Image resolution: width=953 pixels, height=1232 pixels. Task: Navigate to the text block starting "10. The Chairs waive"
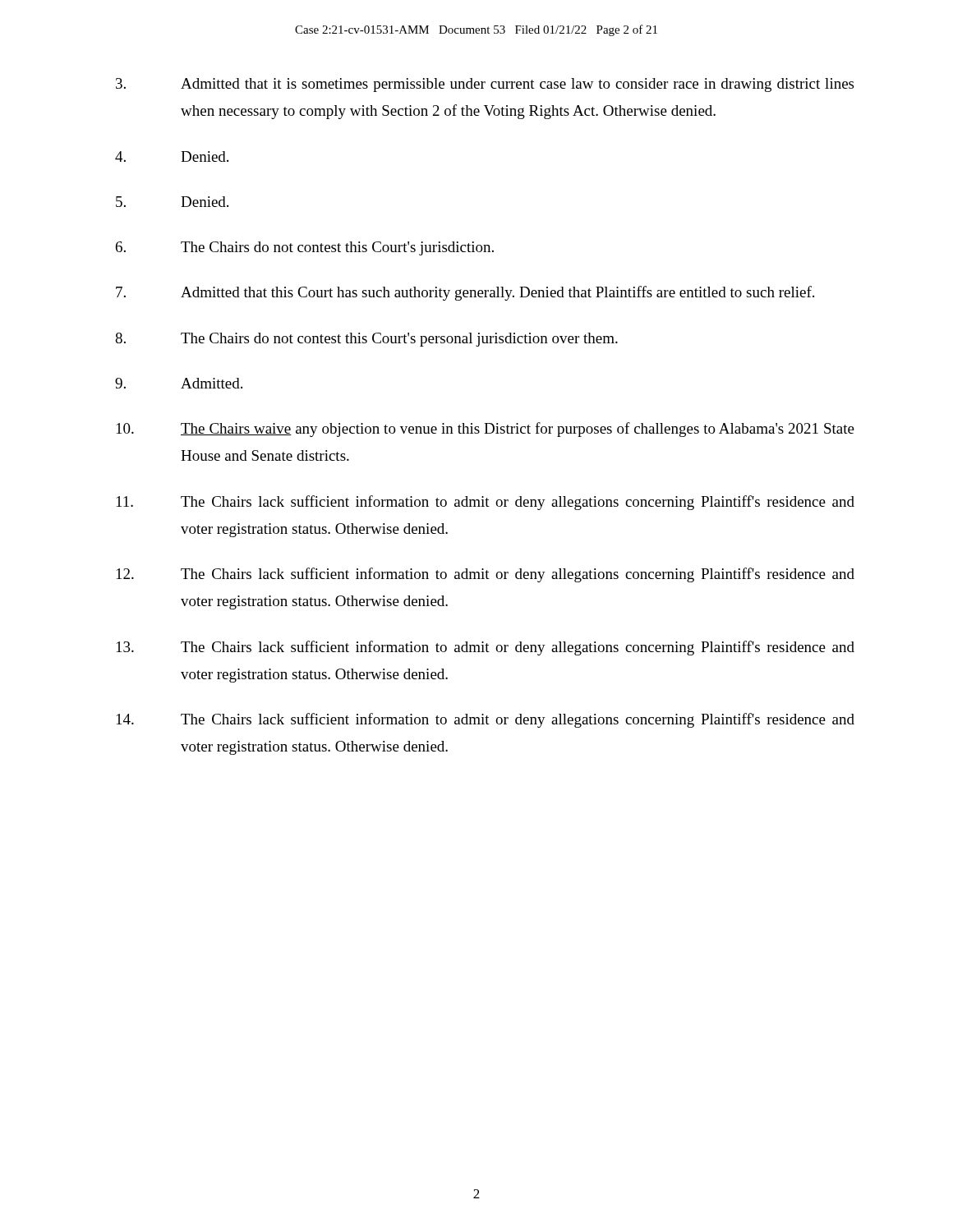pyautogui.click(x=481, y=442)
